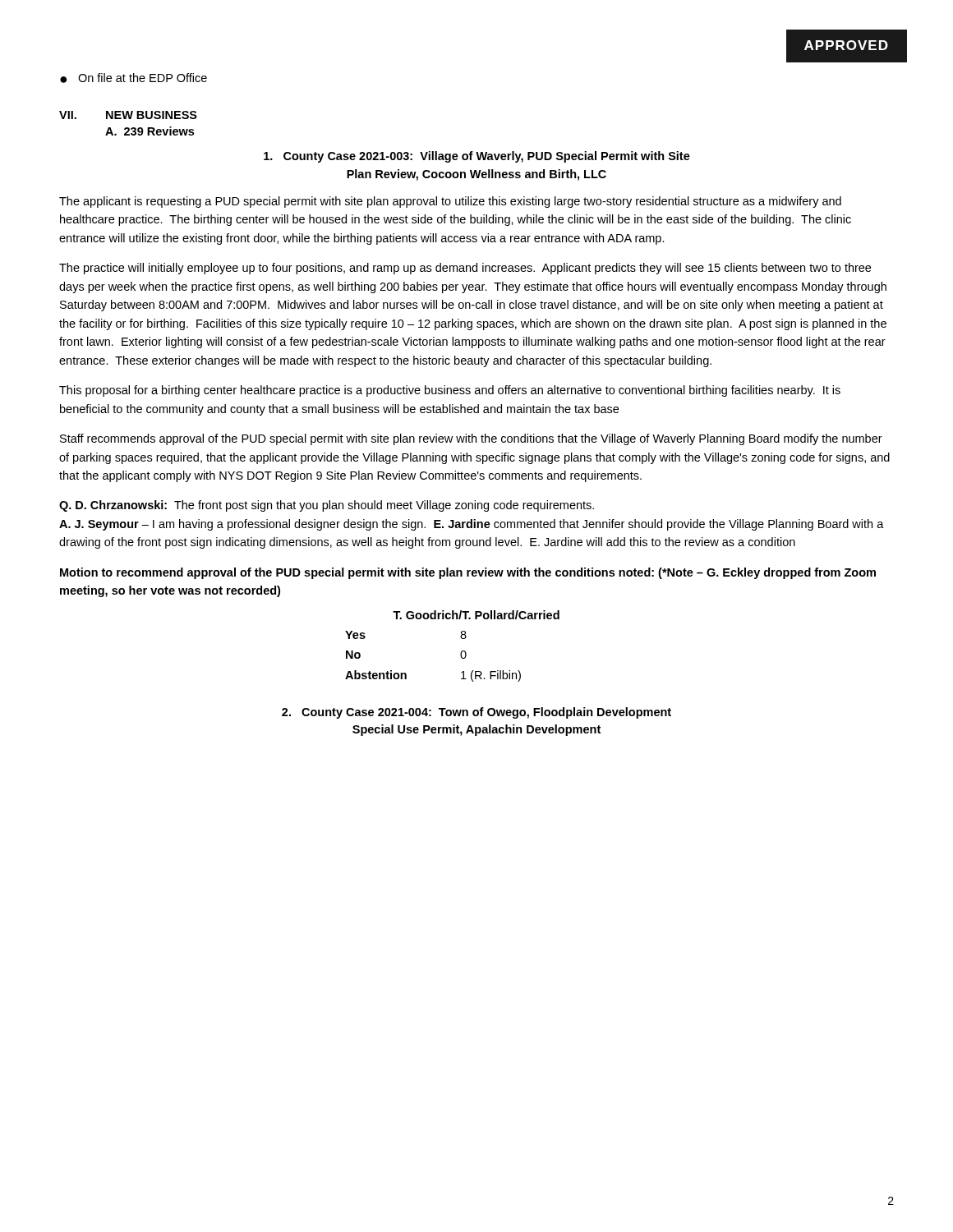Locate the block of text that opens with "The practice will initially employee up to four"
Viewport: 953px width, 1232px height.
(x=473, y=314)
